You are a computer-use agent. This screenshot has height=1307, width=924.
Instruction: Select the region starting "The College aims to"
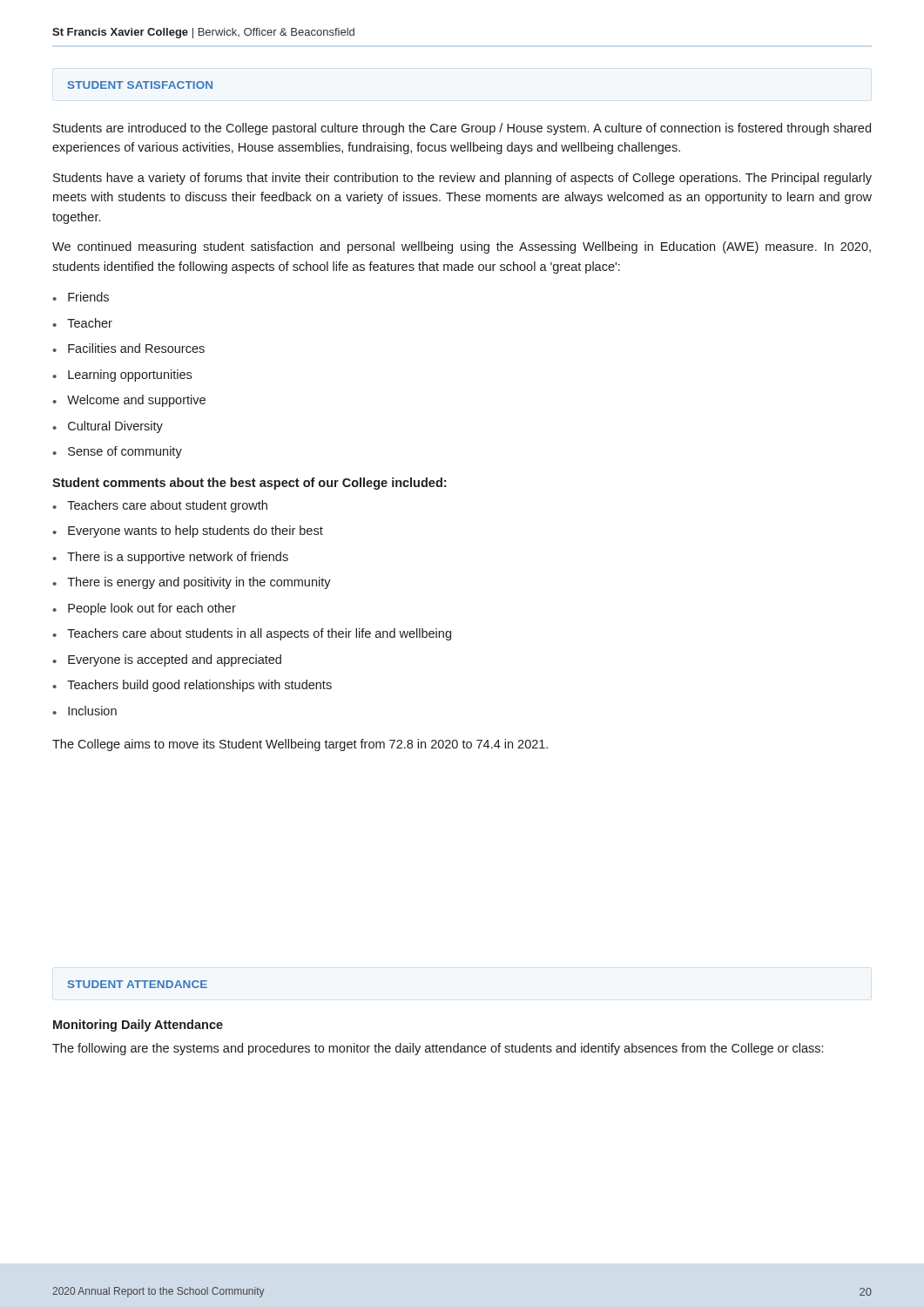coord(301,744)
